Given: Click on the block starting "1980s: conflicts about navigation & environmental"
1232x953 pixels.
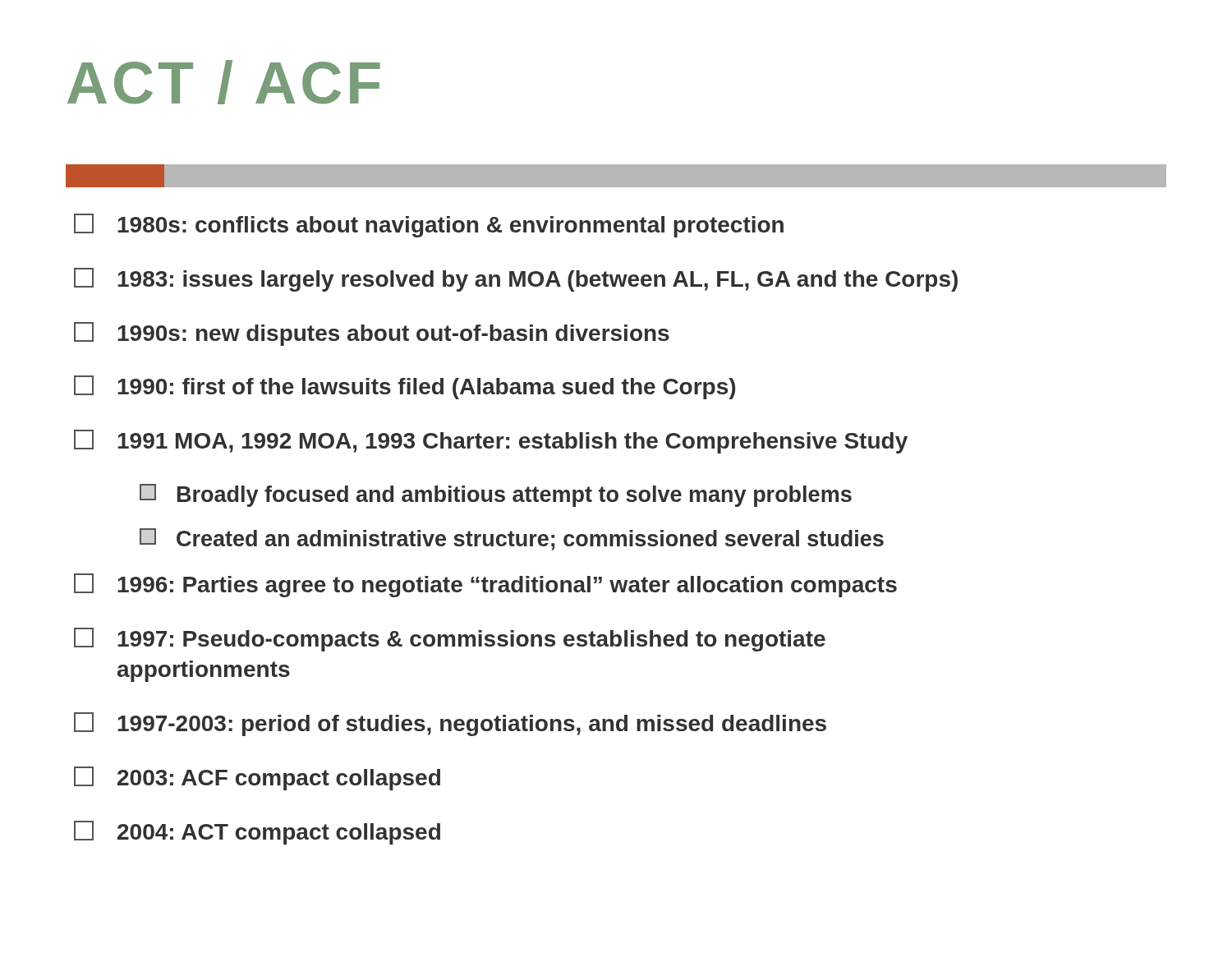Looking at the screenshot, I should point(429,225).
